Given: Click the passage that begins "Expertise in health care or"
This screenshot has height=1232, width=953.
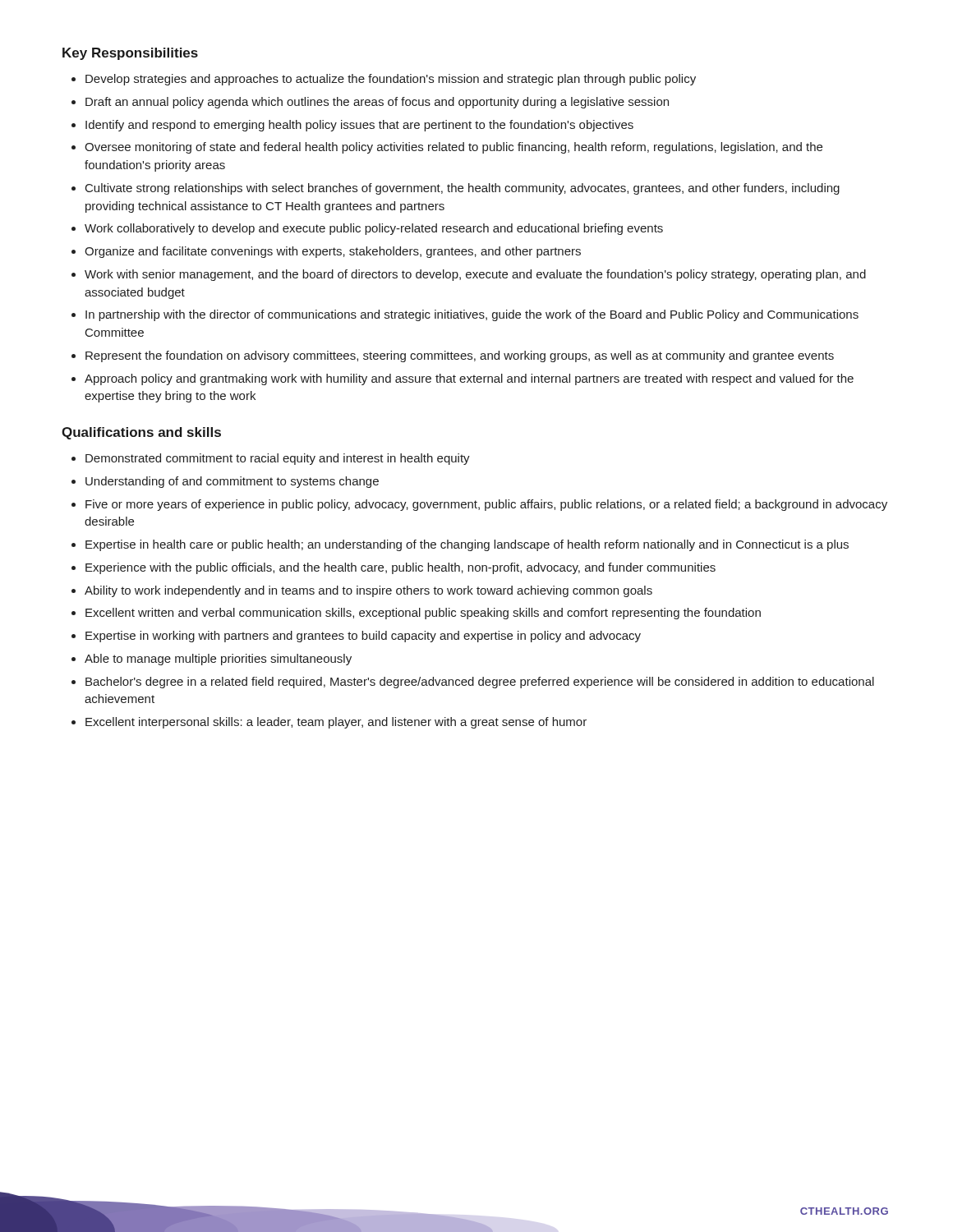Looking at the screenshot, I should tap(467, 544).
